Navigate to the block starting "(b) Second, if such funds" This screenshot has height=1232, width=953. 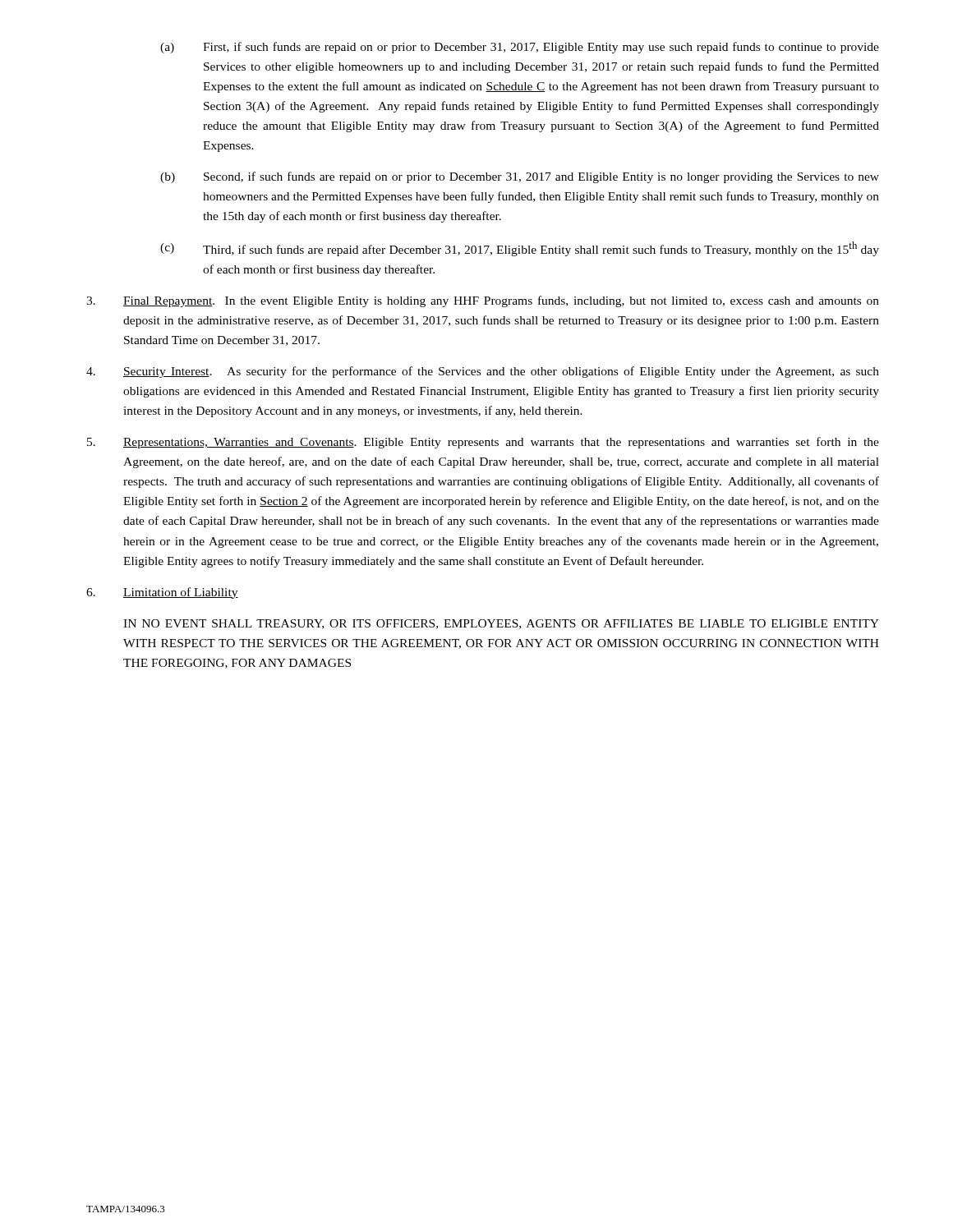(520, 196)
